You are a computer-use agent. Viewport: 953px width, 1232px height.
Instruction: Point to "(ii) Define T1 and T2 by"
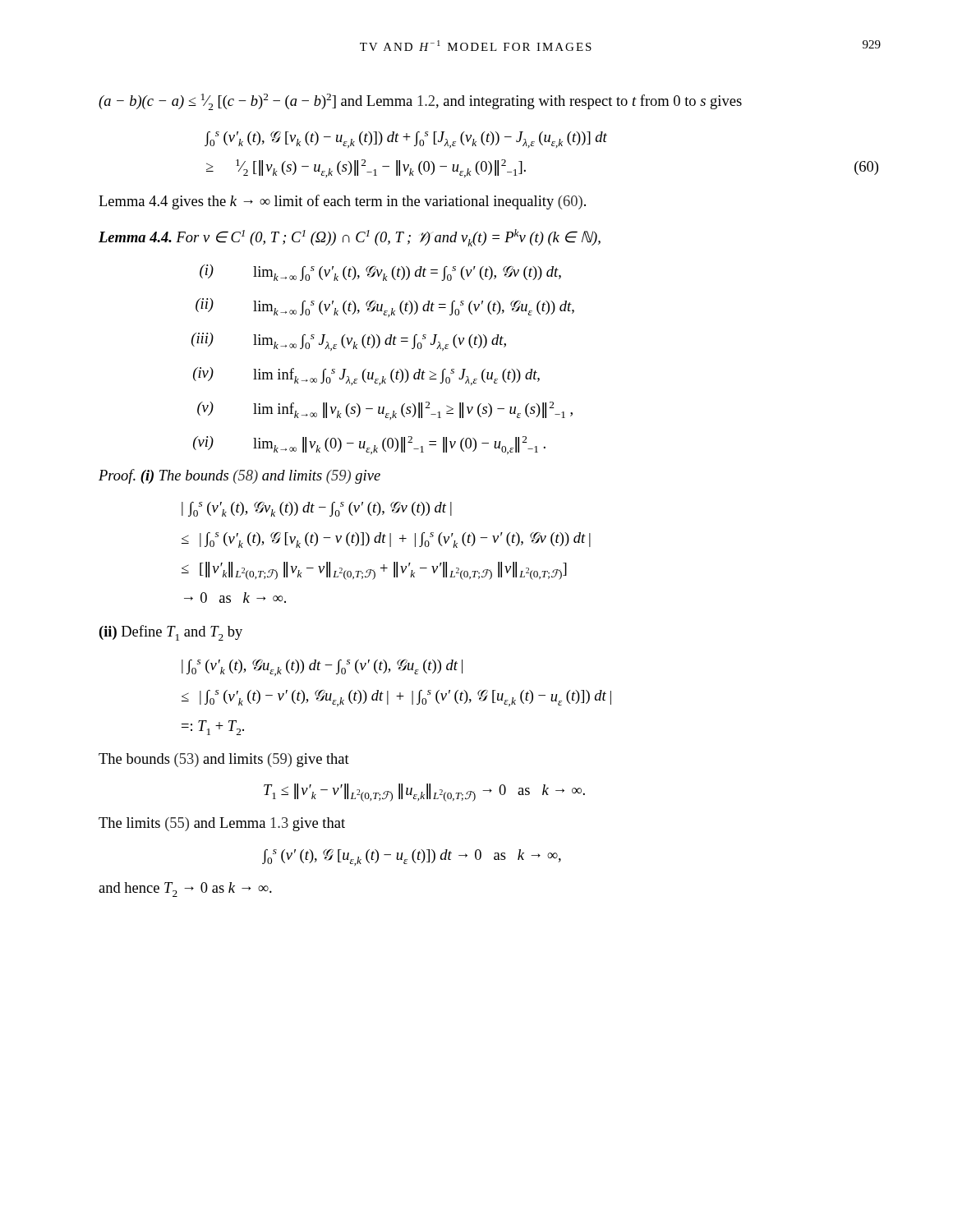pyautogui.click(x=171, y=633)
